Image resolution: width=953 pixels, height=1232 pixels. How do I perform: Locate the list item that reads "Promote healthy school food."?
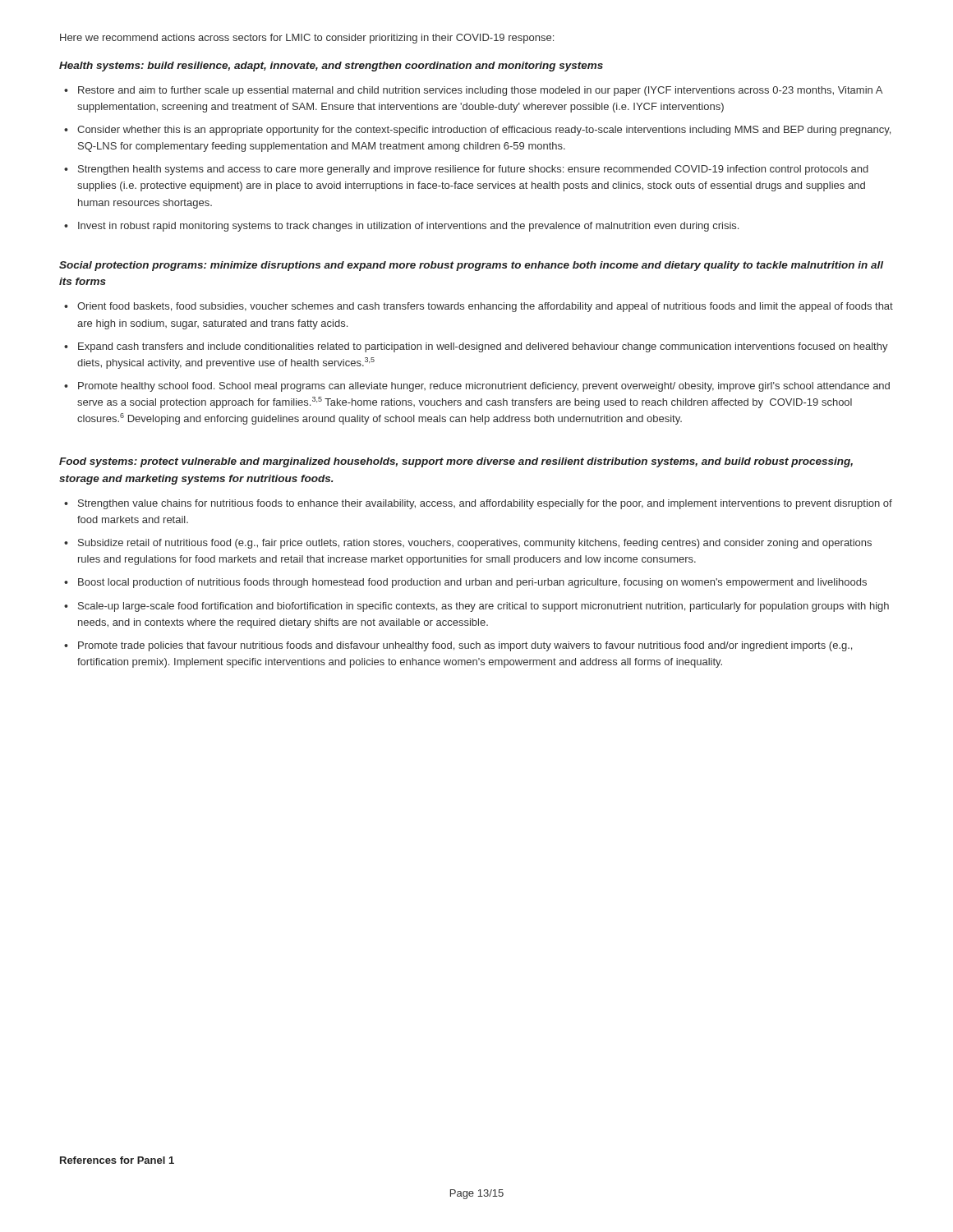484,402
